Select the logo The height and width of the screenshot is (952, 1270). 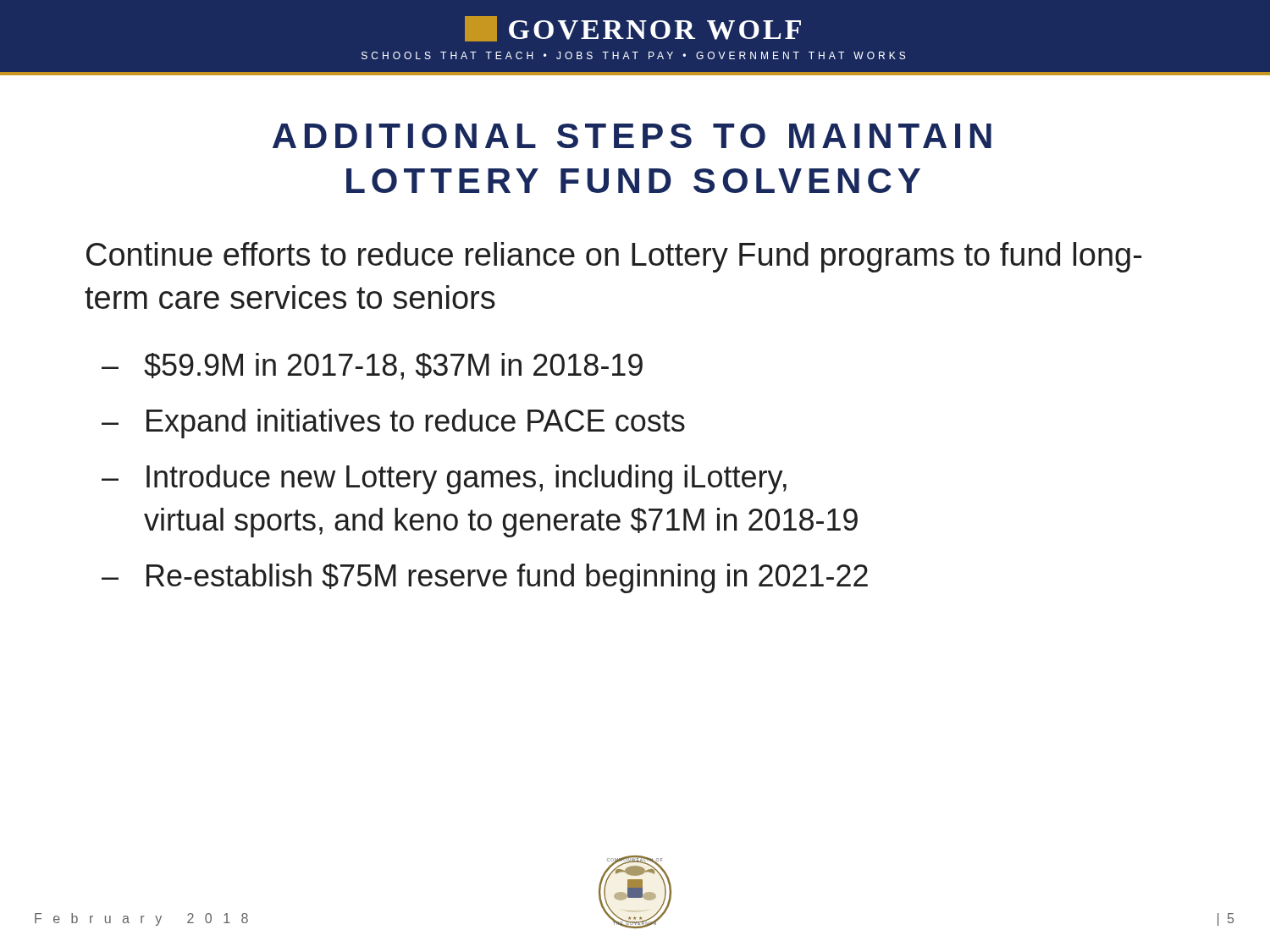[x=635, y=894]
